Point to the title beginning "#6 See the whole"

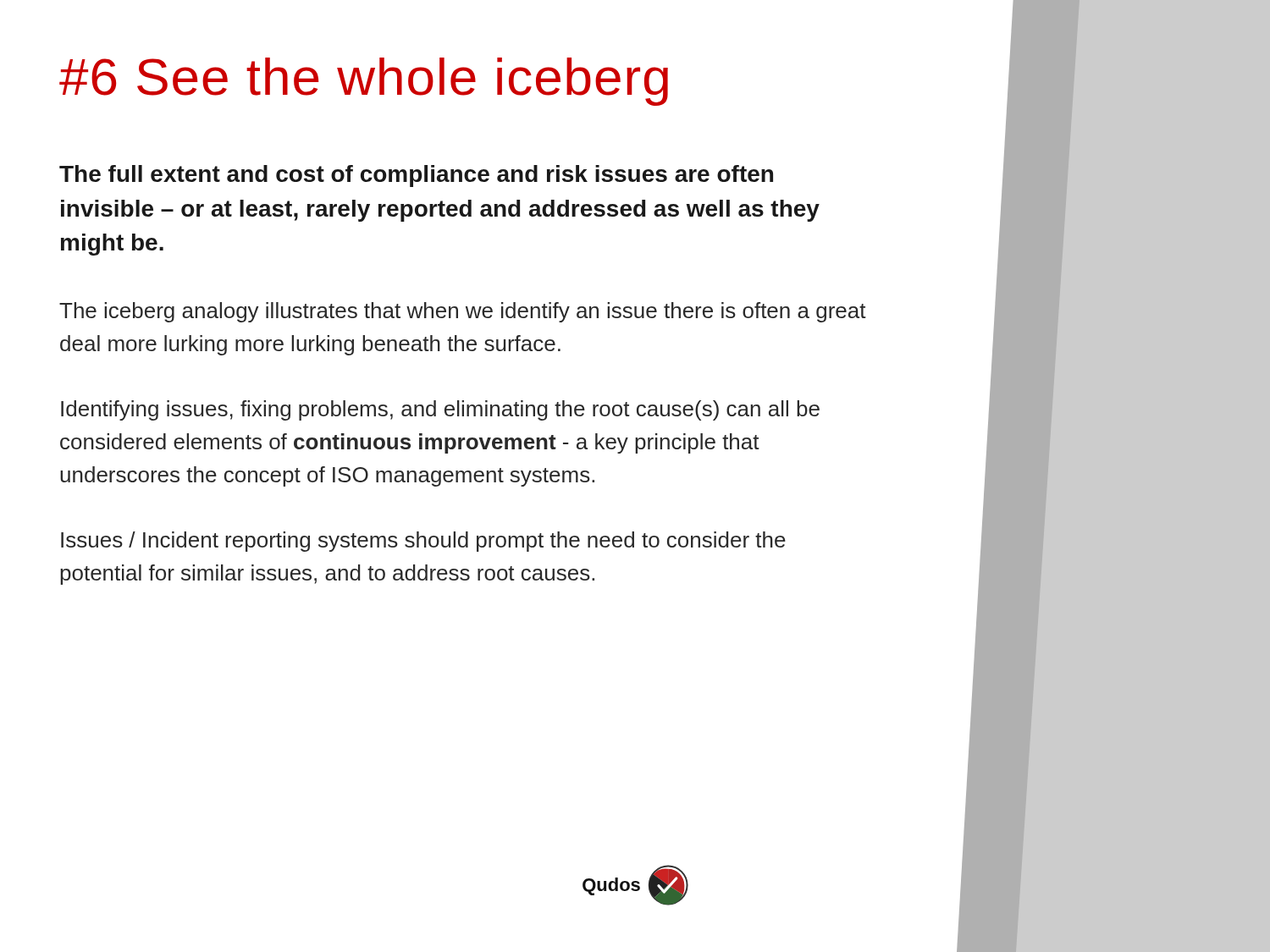click(466, 77)
